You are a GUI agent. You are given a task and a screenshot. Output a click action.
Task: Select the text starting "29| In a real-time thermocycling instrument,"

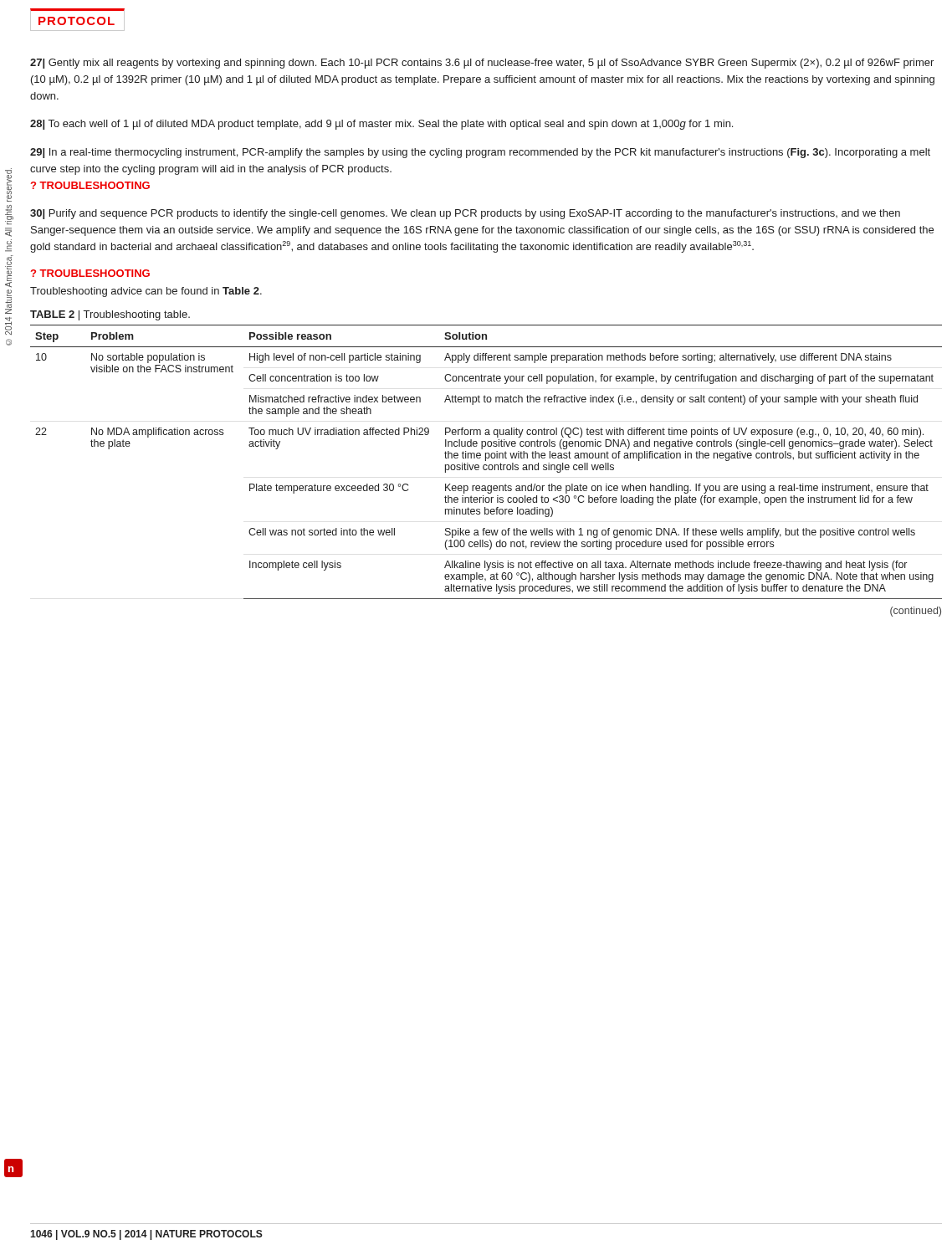(x=480, y=168)
